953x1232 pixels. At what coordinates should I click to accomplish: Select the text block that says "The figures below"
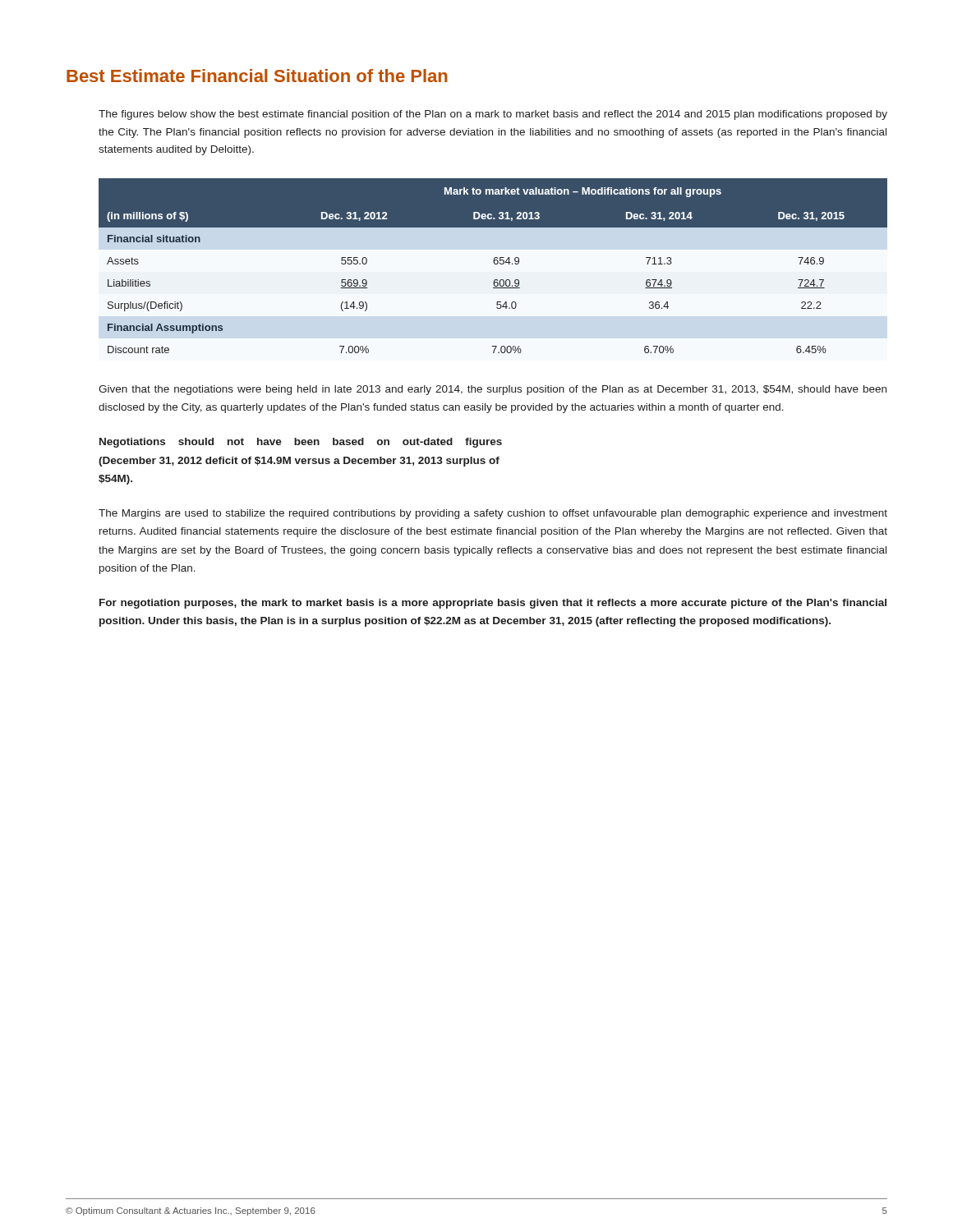coord(493,131)
